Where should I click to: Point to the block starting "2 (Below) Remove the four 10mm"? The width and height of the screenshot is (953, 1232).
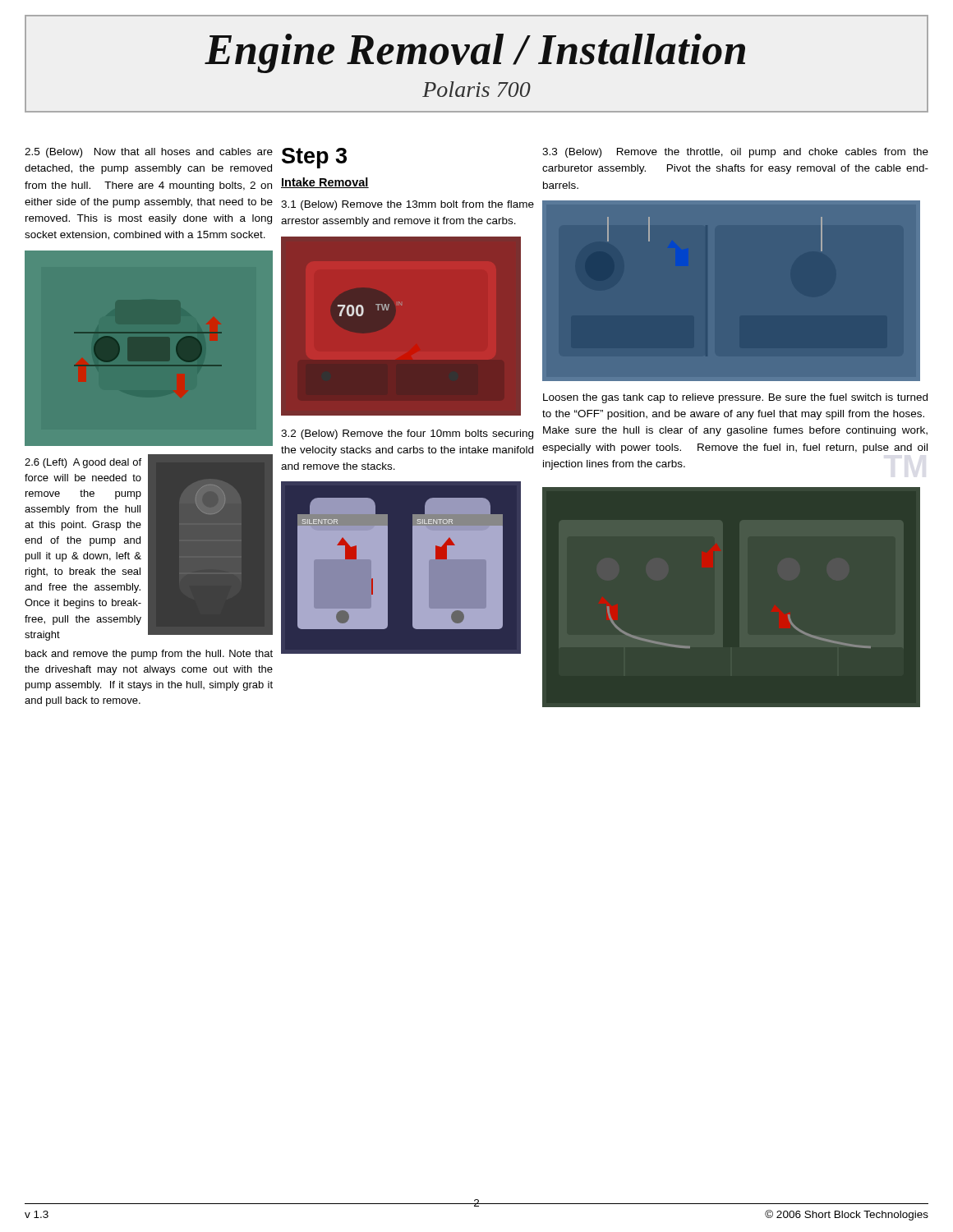coord(407,449)
